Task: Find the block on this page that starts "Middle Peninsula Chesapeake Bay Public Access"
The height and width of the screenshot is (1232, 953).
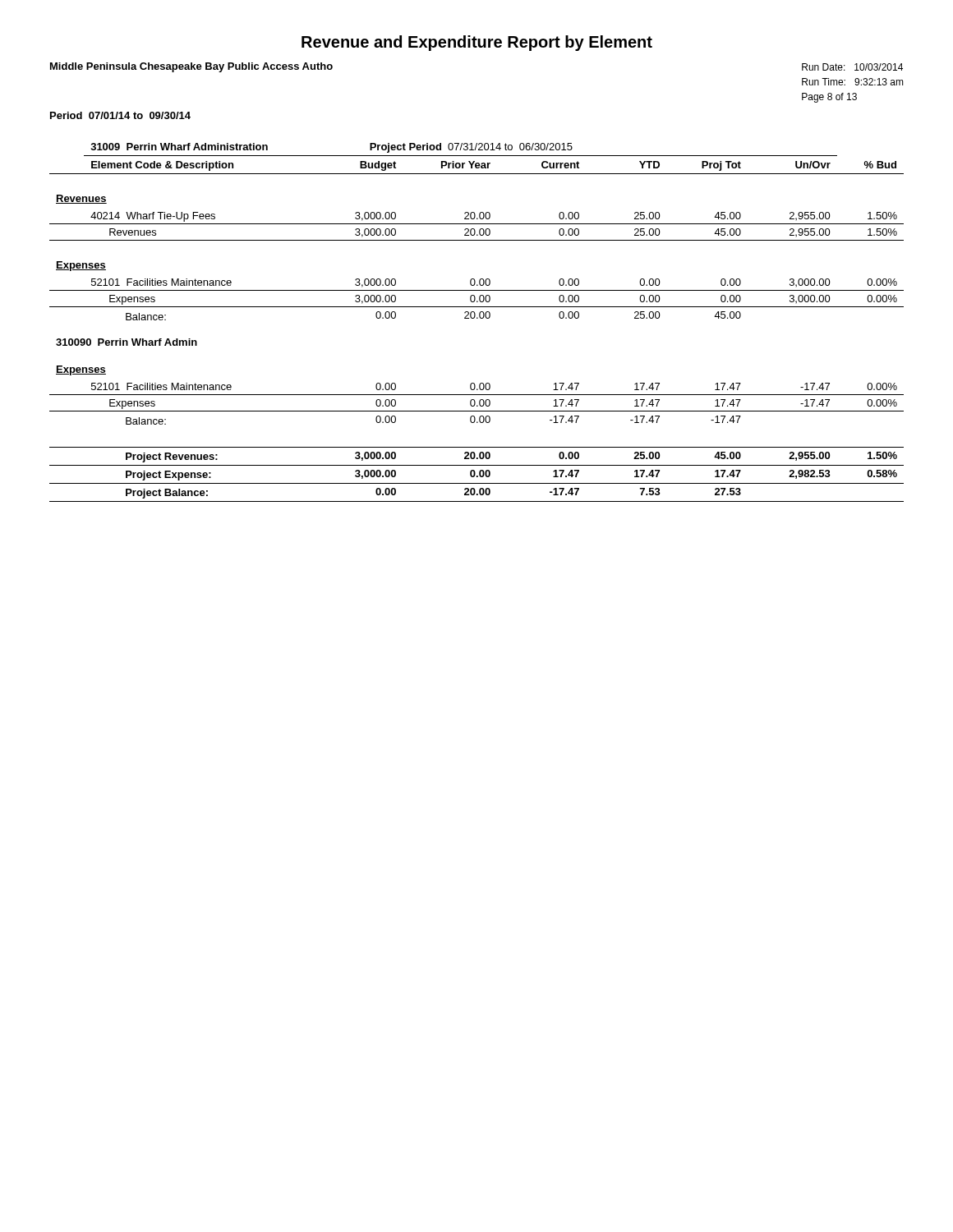Action: point(191,66)
